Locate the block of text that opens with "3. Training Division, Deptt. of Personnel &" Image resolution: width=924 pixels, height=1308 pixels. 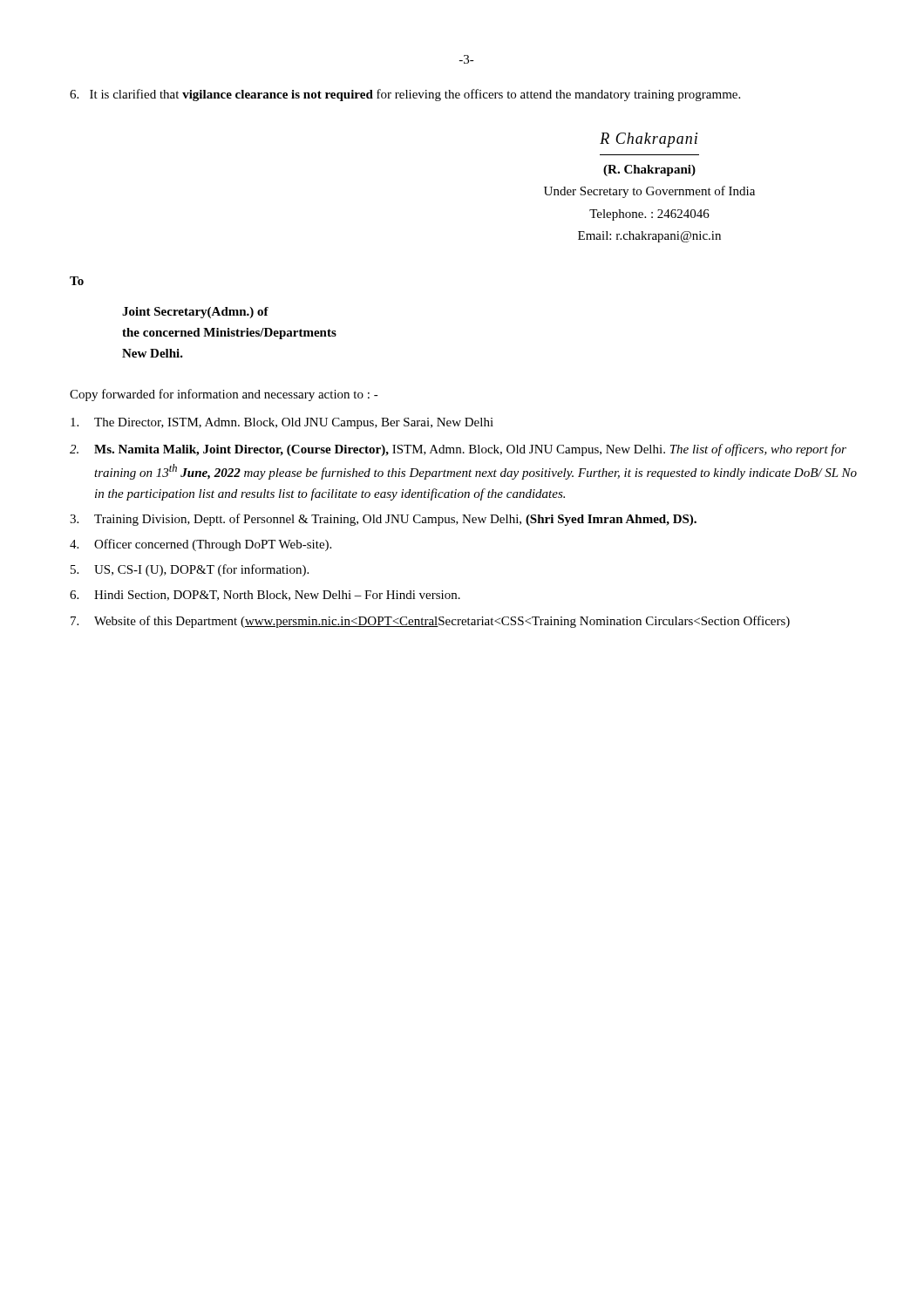(x=383, y=519)
